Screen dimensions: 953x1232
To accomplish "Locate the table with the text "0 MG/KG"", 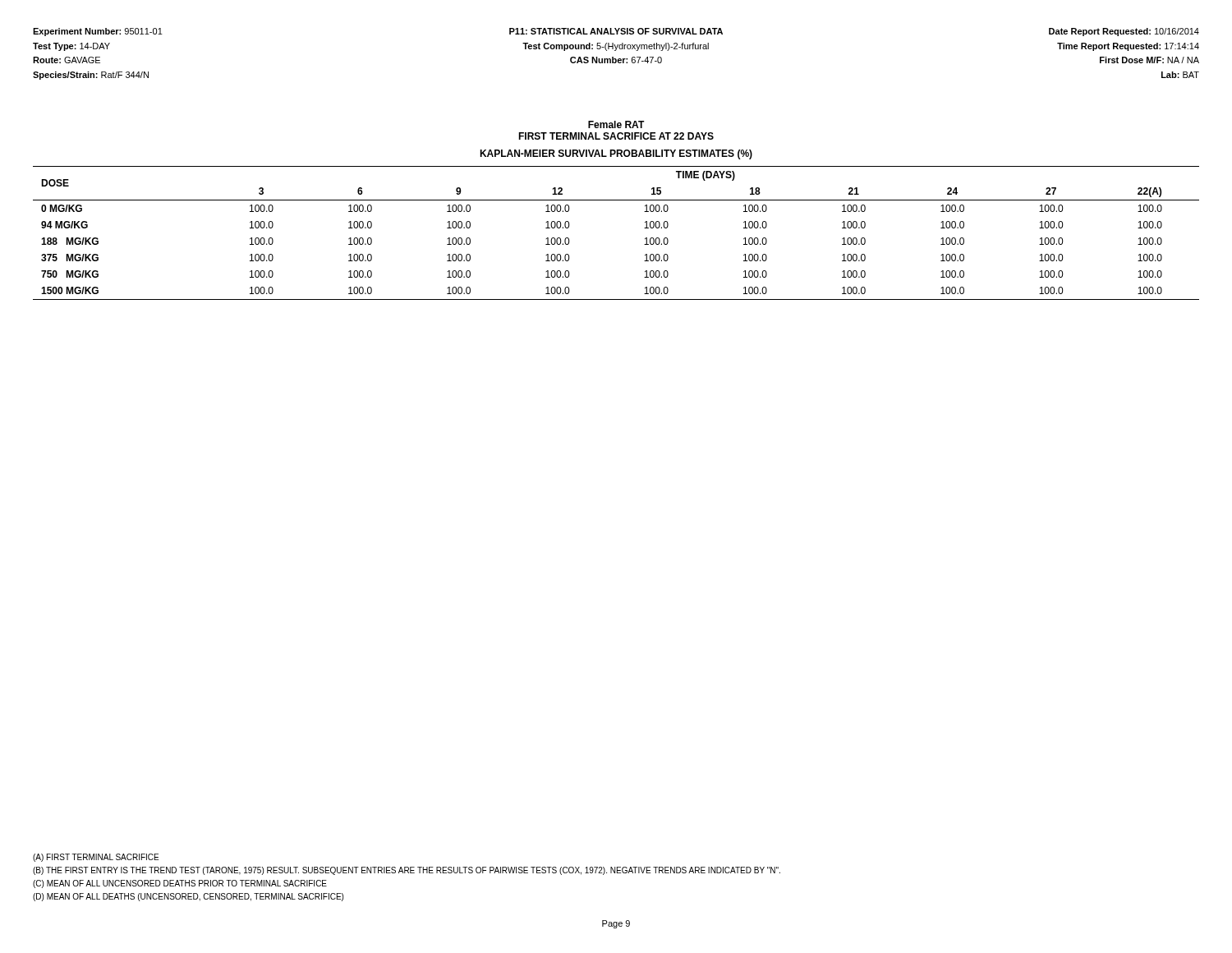I will (x=616, y=224).
